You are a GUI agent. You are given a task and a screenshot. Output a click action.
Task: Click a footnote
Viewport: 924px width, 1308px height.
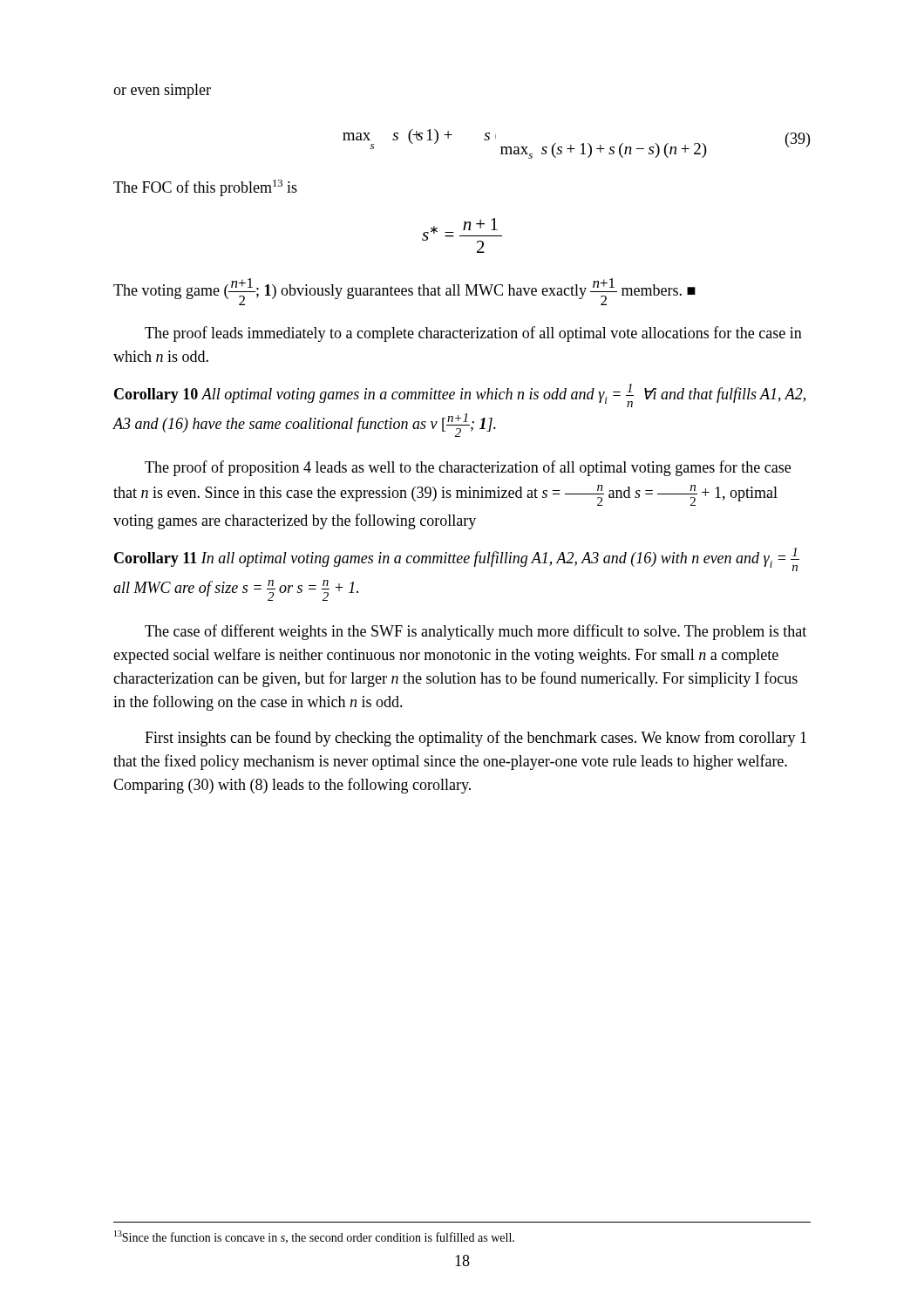tap(314, 1237)
